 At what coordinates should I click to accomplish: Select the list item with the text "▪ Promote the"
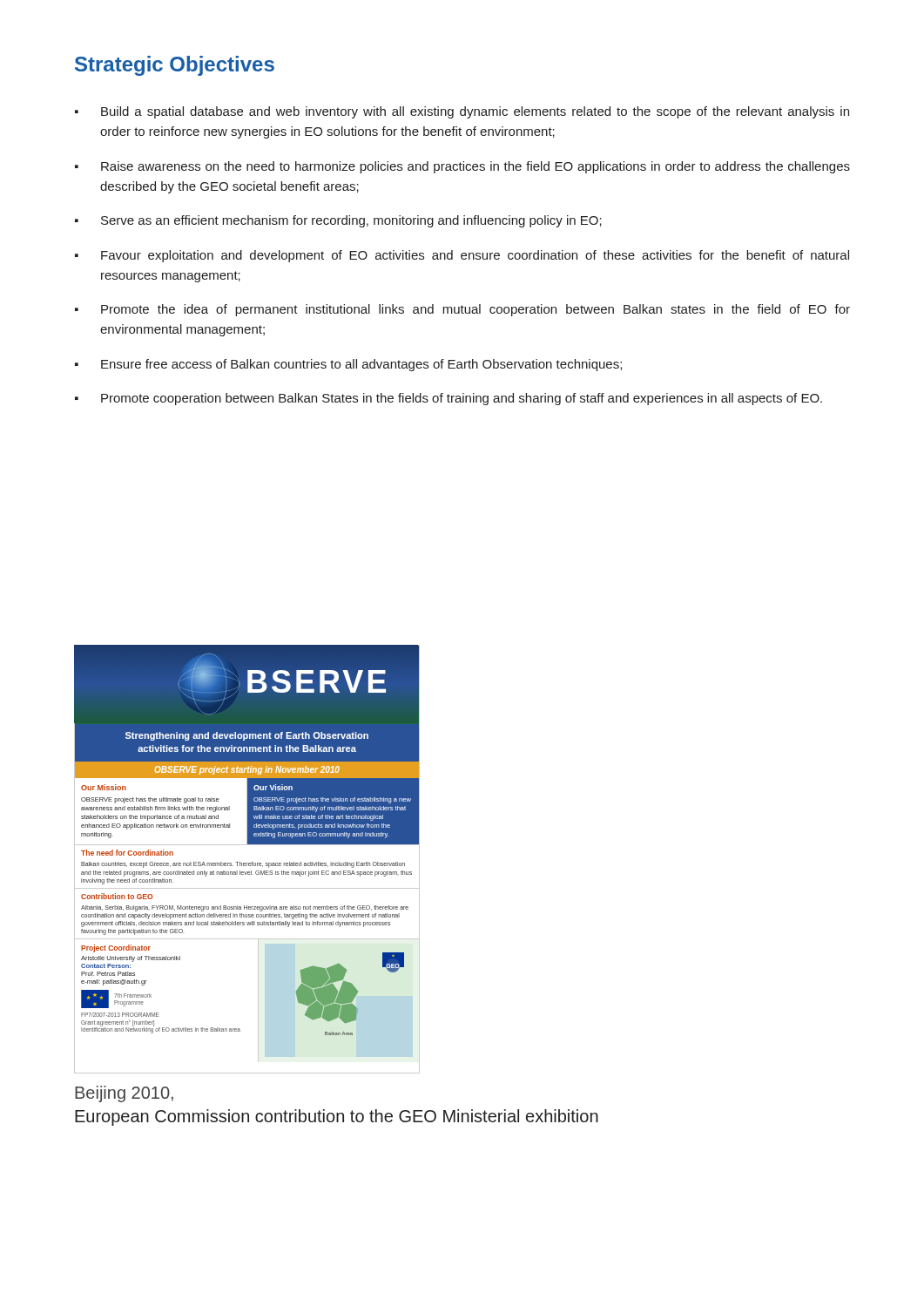pyautogui.click(x=462, y=319)
